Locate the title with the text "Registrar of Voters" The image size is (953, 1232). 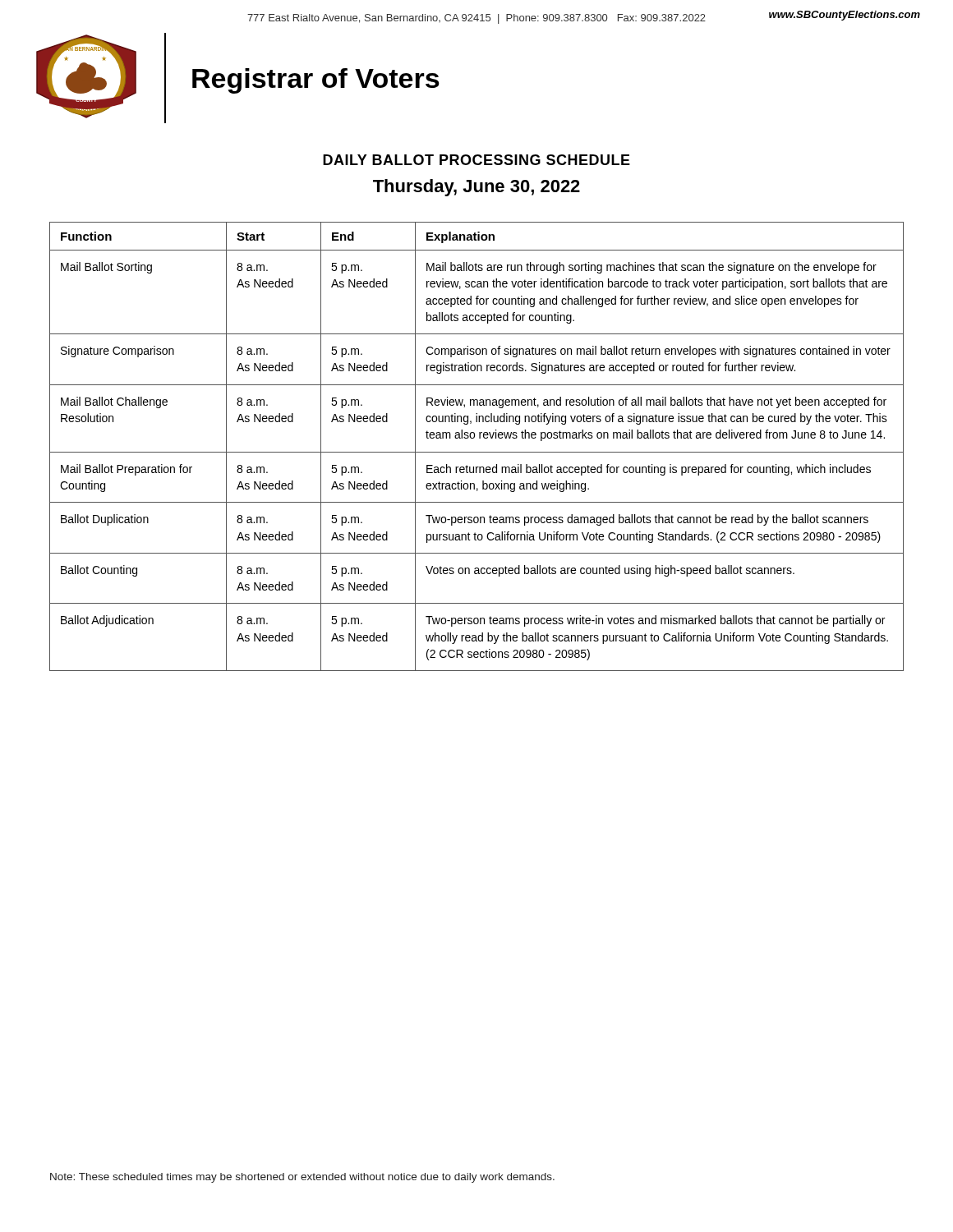[315, 78]
